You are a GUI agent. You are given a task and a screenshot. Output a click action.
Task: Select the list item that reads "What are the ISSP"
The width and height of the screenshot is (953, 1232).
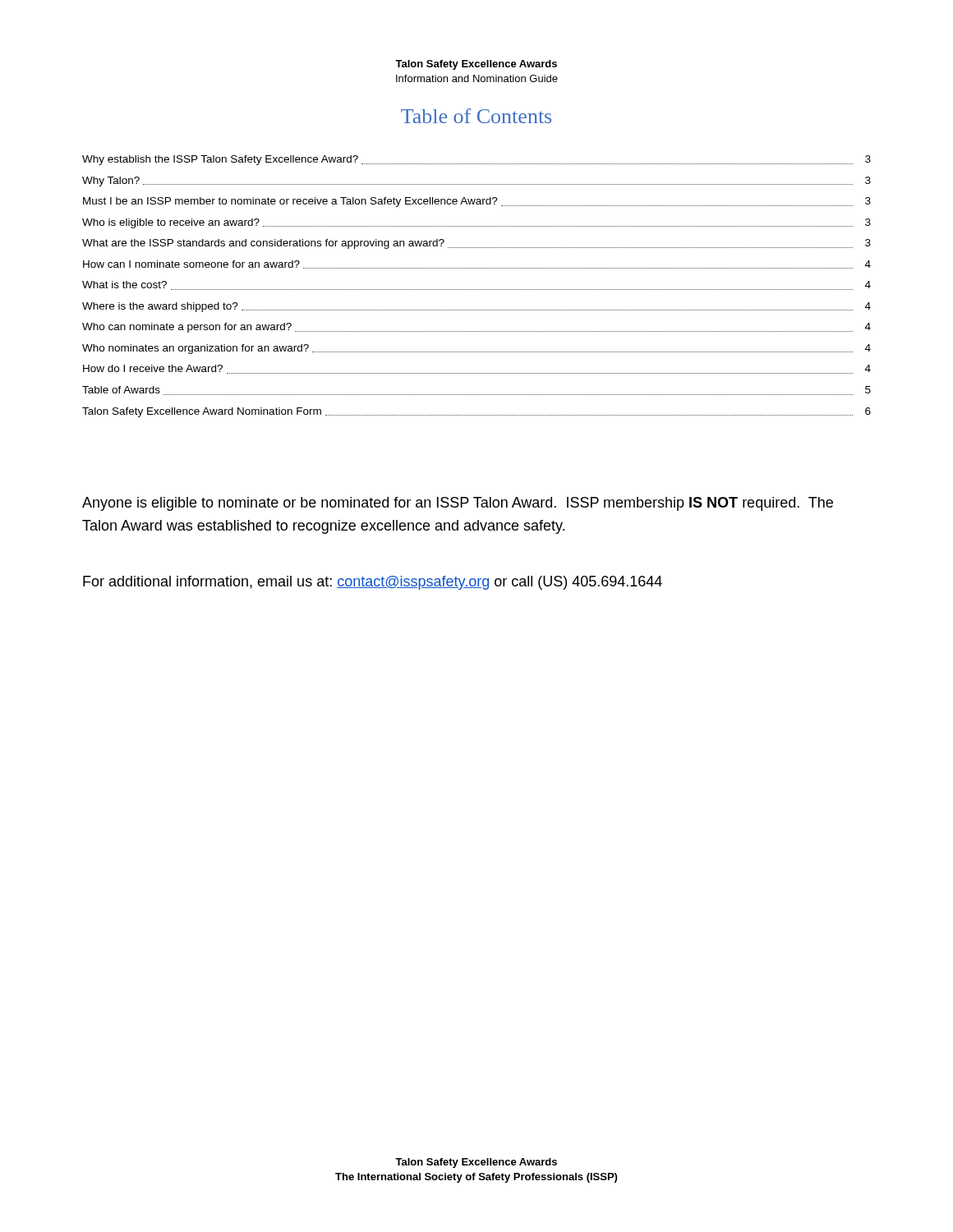click(476, 243)
